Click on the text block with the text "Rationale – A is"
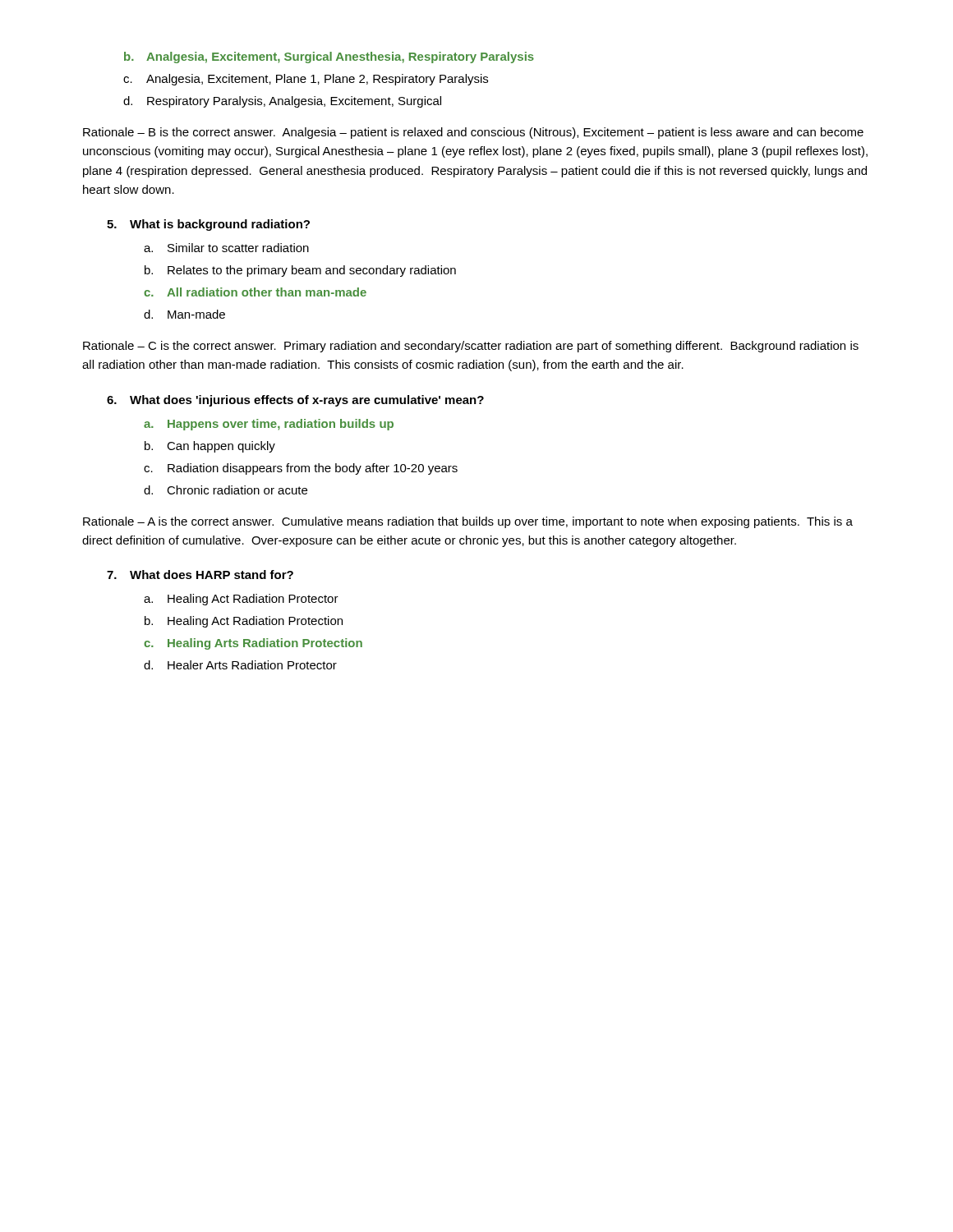 tap(467, 530)
